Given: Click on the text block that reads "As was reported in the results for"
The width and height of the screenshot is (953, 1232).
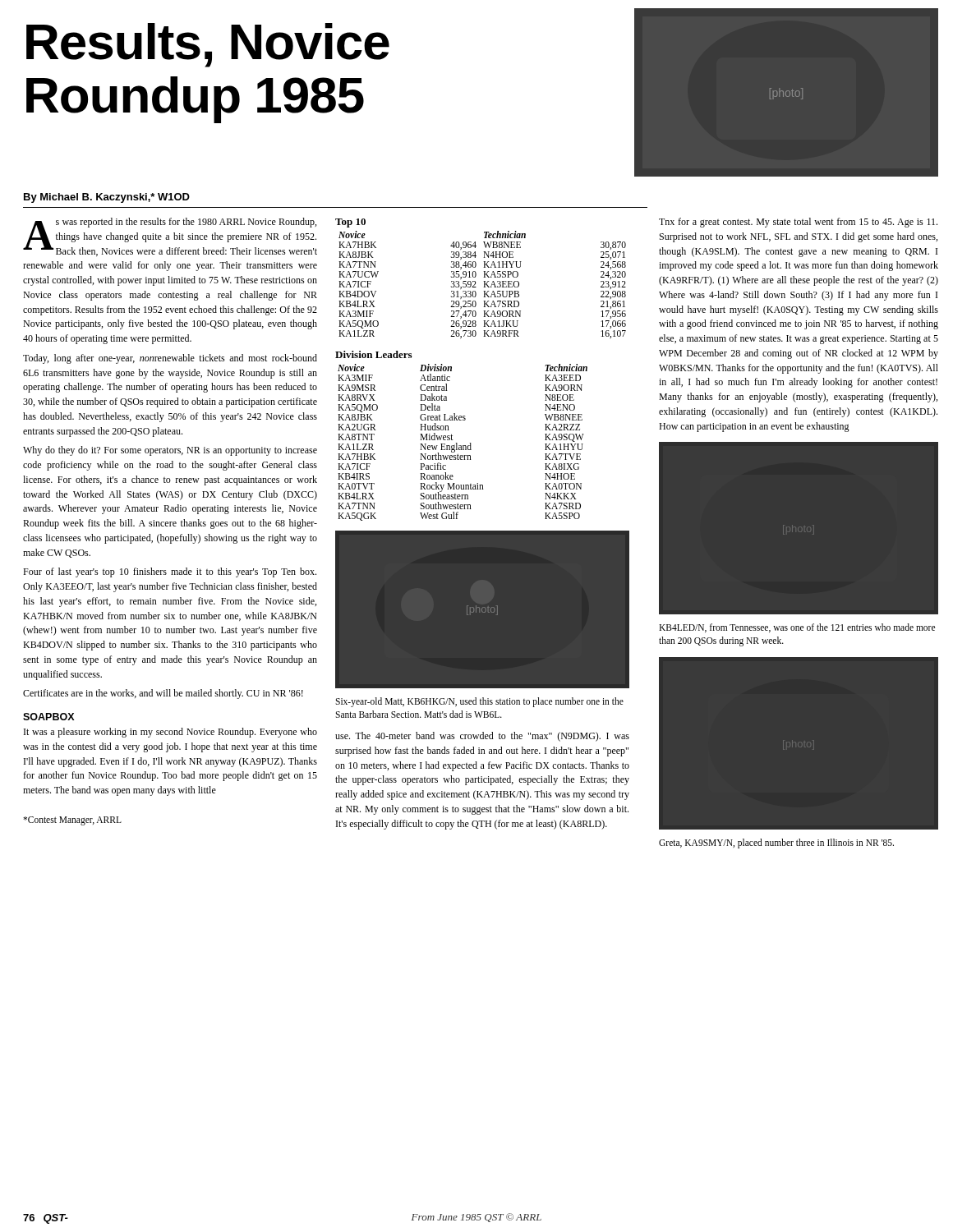Looking at the screenshot, I should coord(170,280).
